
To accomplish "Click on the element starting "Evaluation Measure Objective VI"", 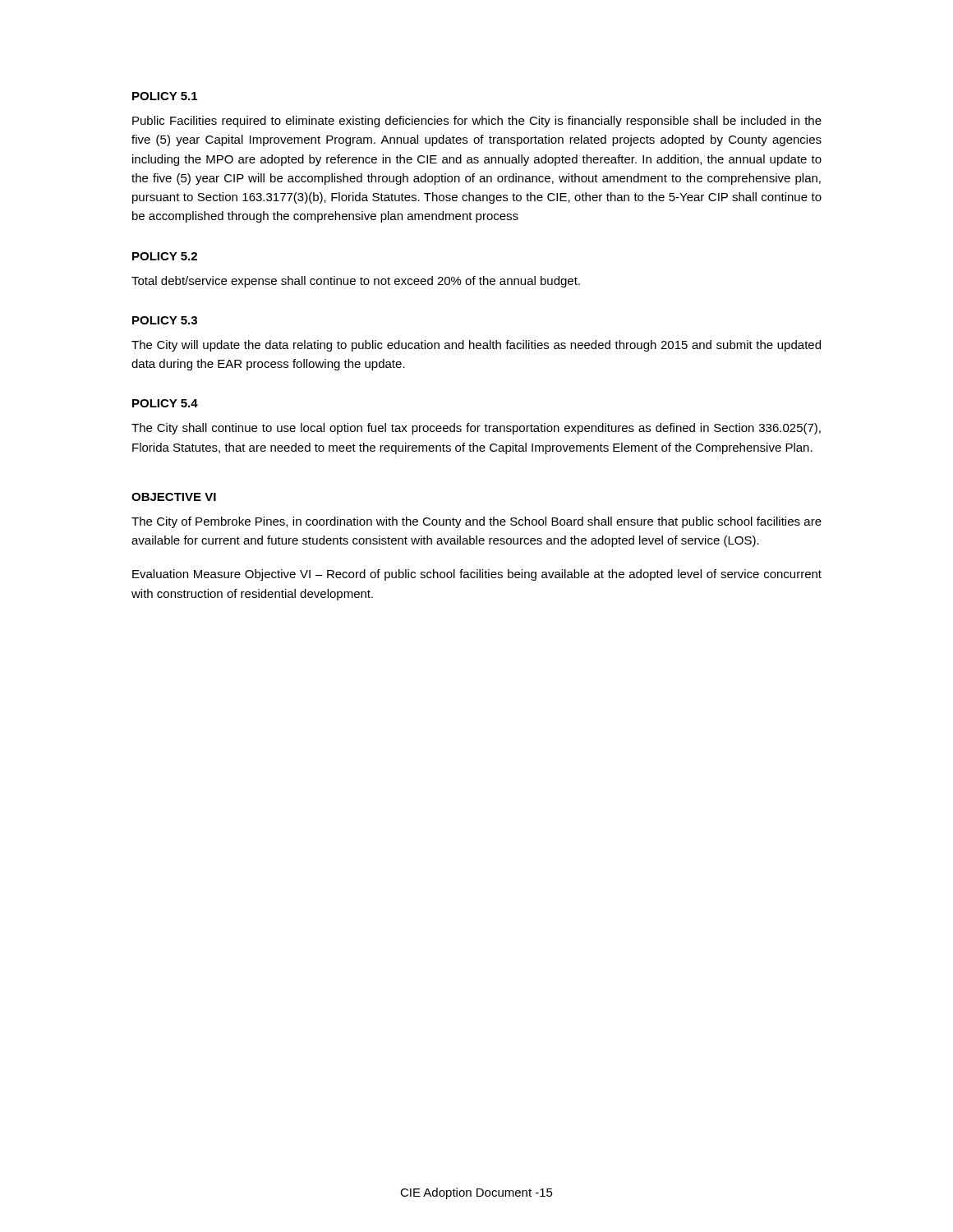I will pos(476,583).
